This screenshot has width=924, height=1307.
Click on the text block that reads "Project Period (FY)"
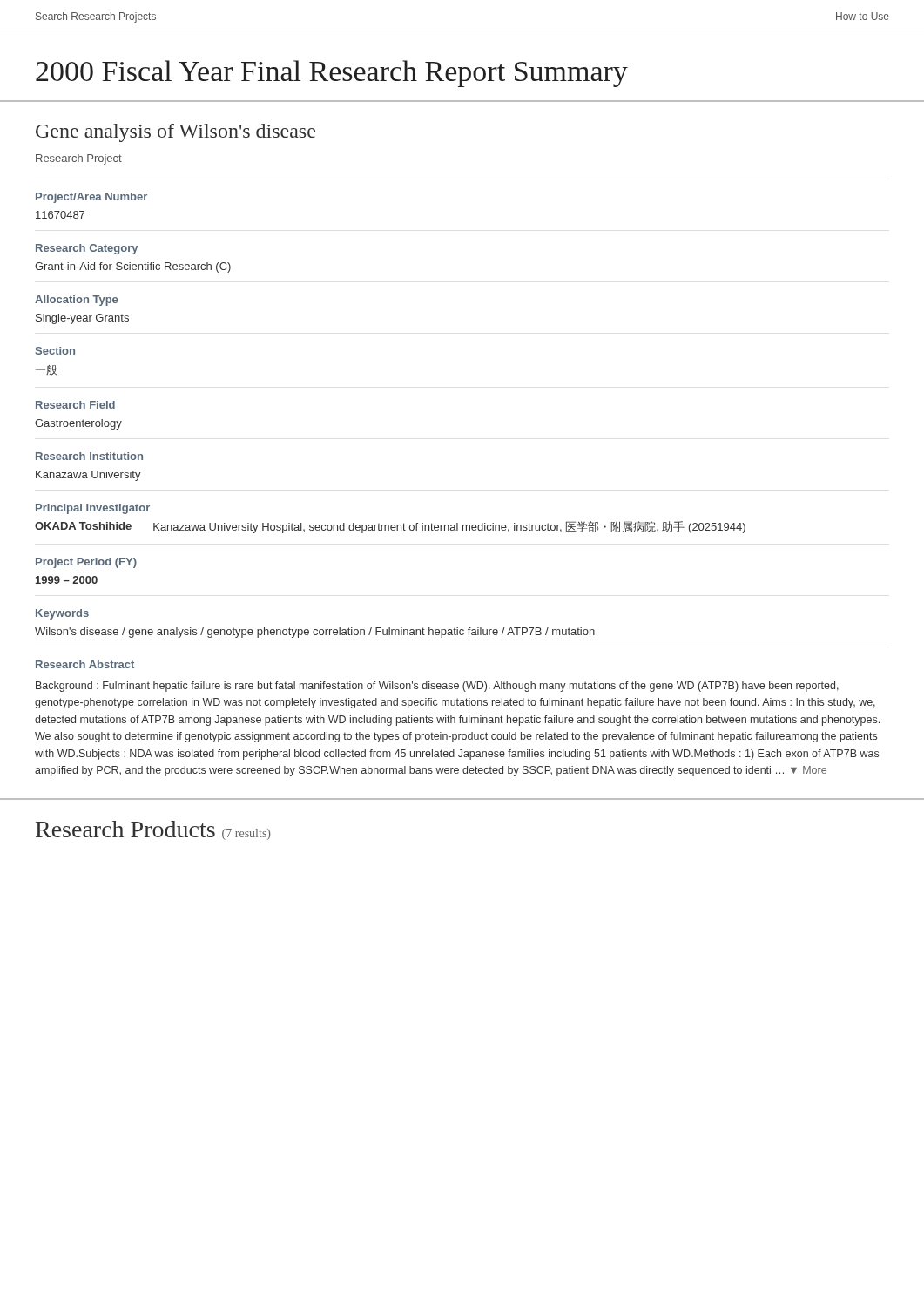tap(86, 563)
